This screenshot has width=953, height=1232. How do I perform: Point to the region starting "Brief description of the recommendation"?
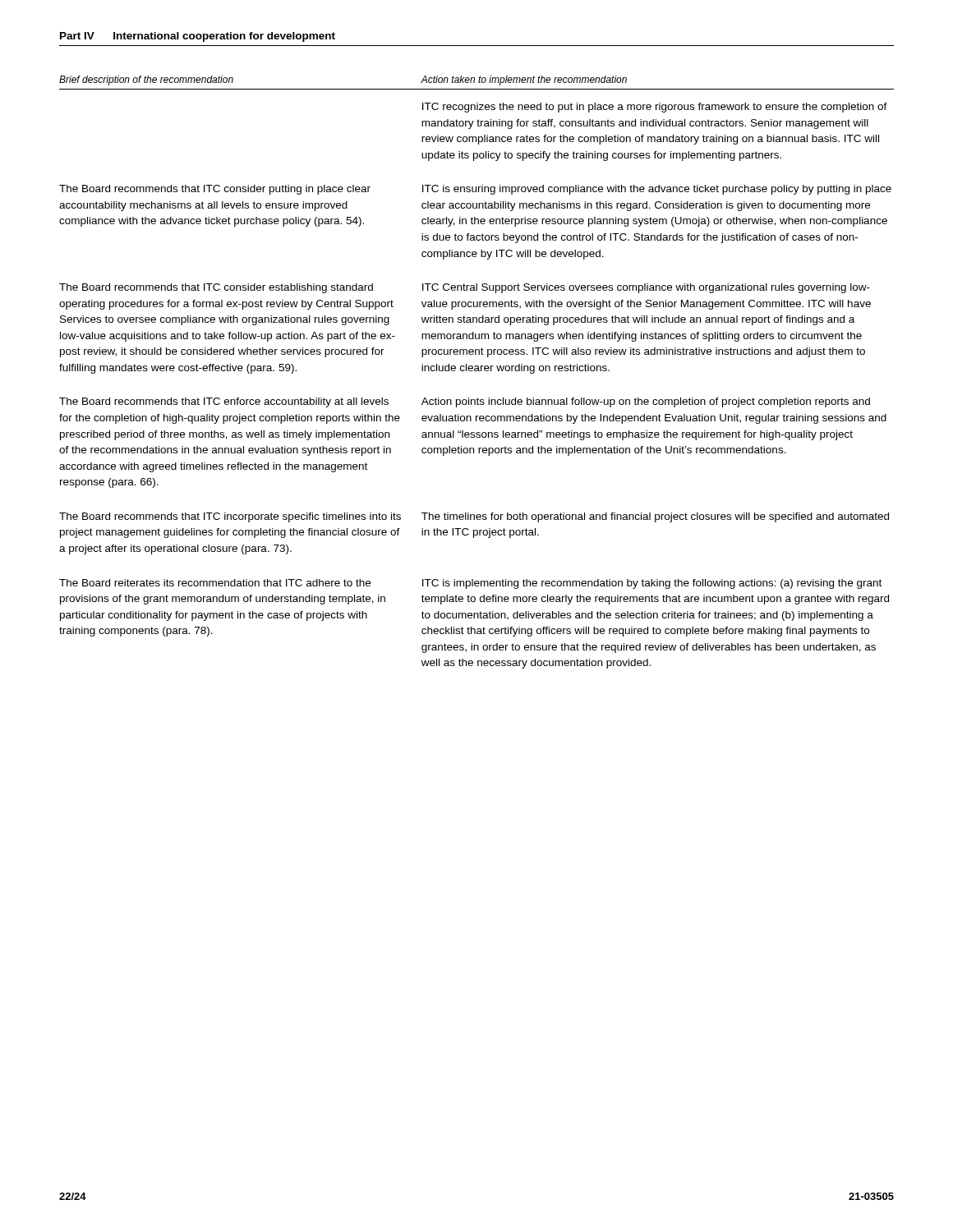(x=146, y=80)
